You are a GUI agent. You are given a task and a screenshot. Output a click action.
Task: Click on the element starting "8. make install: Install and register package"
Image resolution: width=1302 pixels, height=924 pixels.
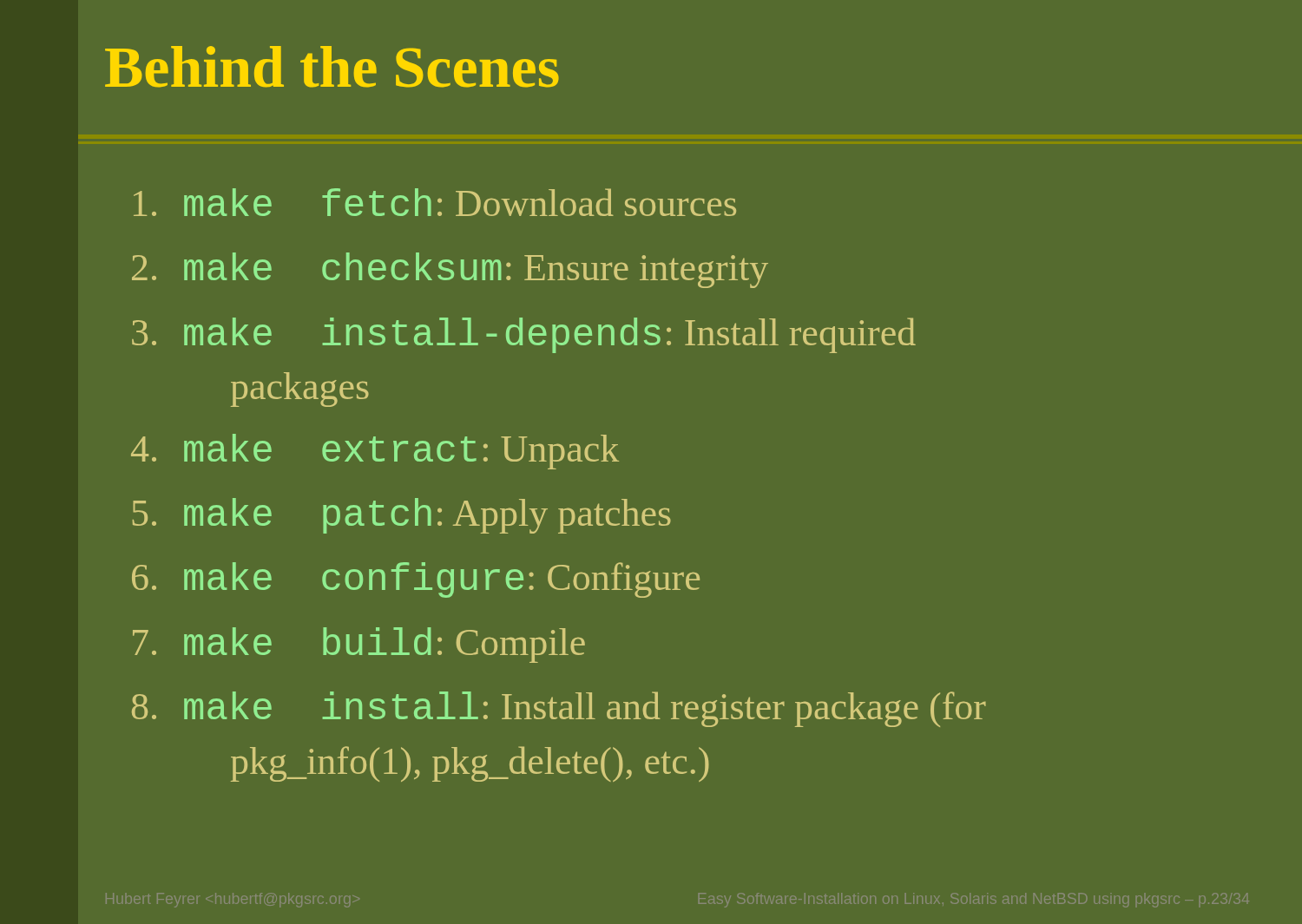click(x=558, y=734)
